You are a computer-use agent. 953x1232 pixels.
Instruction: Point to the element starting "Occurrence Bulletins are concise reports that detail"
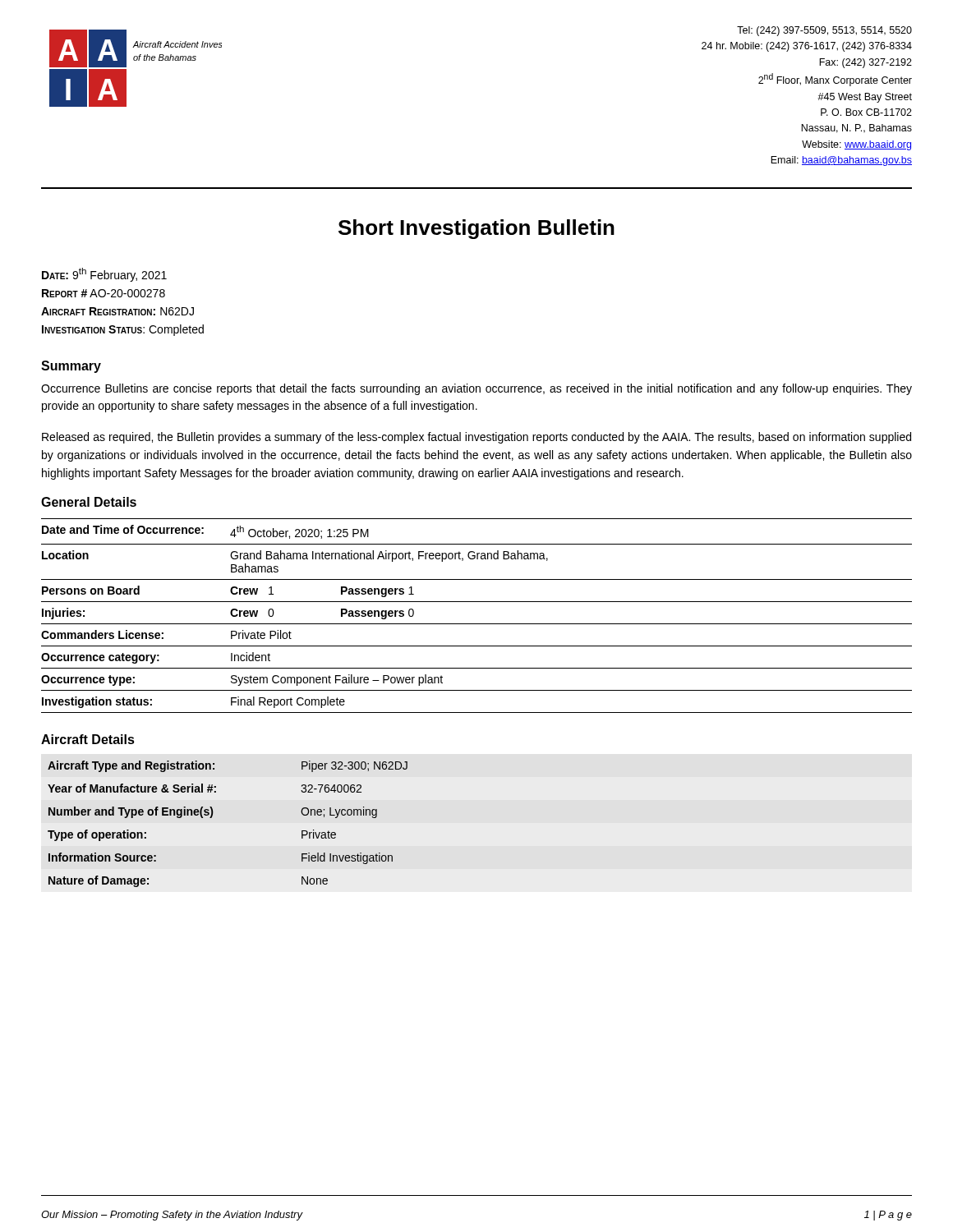(476, 397)
